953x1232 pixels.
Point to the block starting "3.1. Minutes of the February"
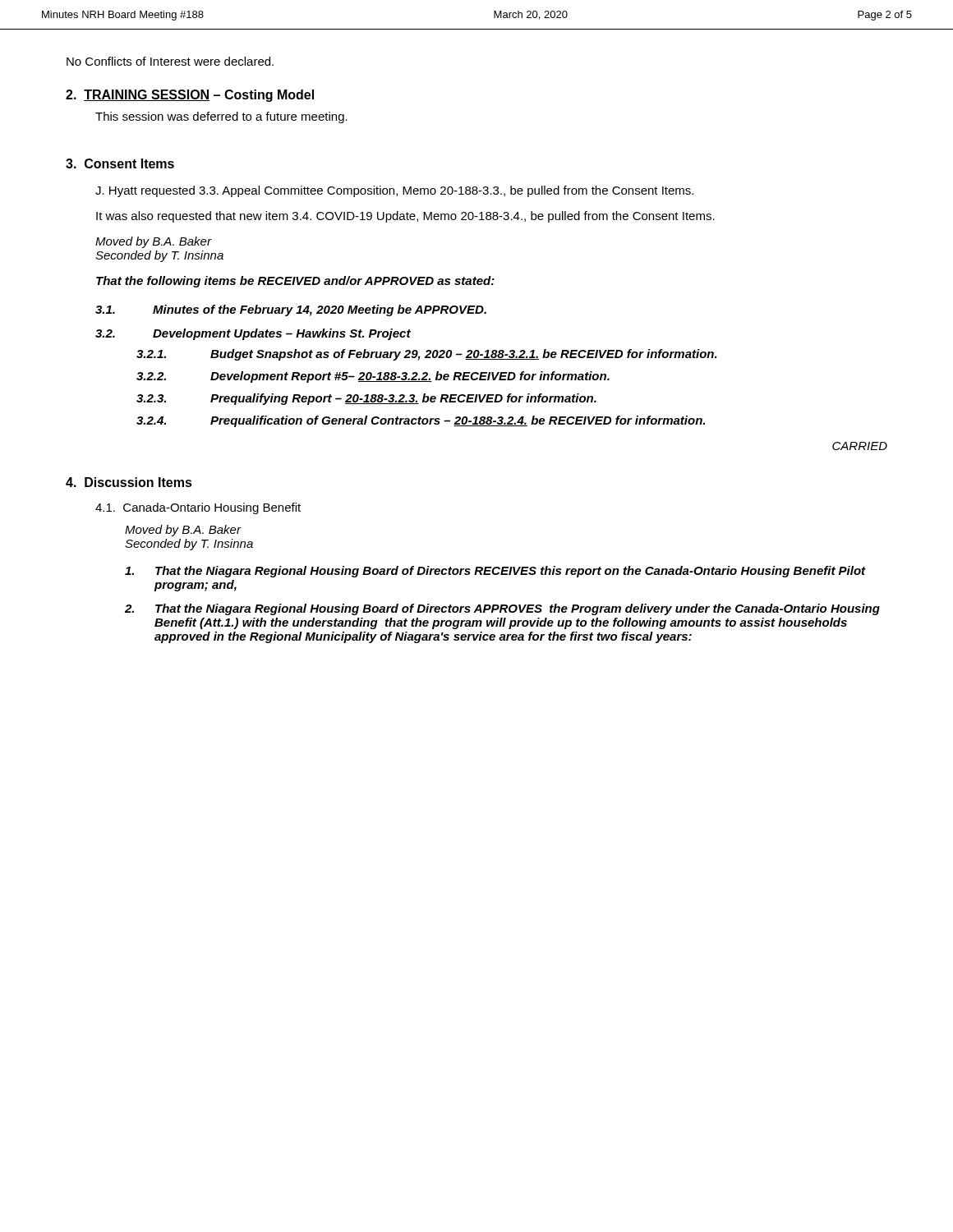291,309
